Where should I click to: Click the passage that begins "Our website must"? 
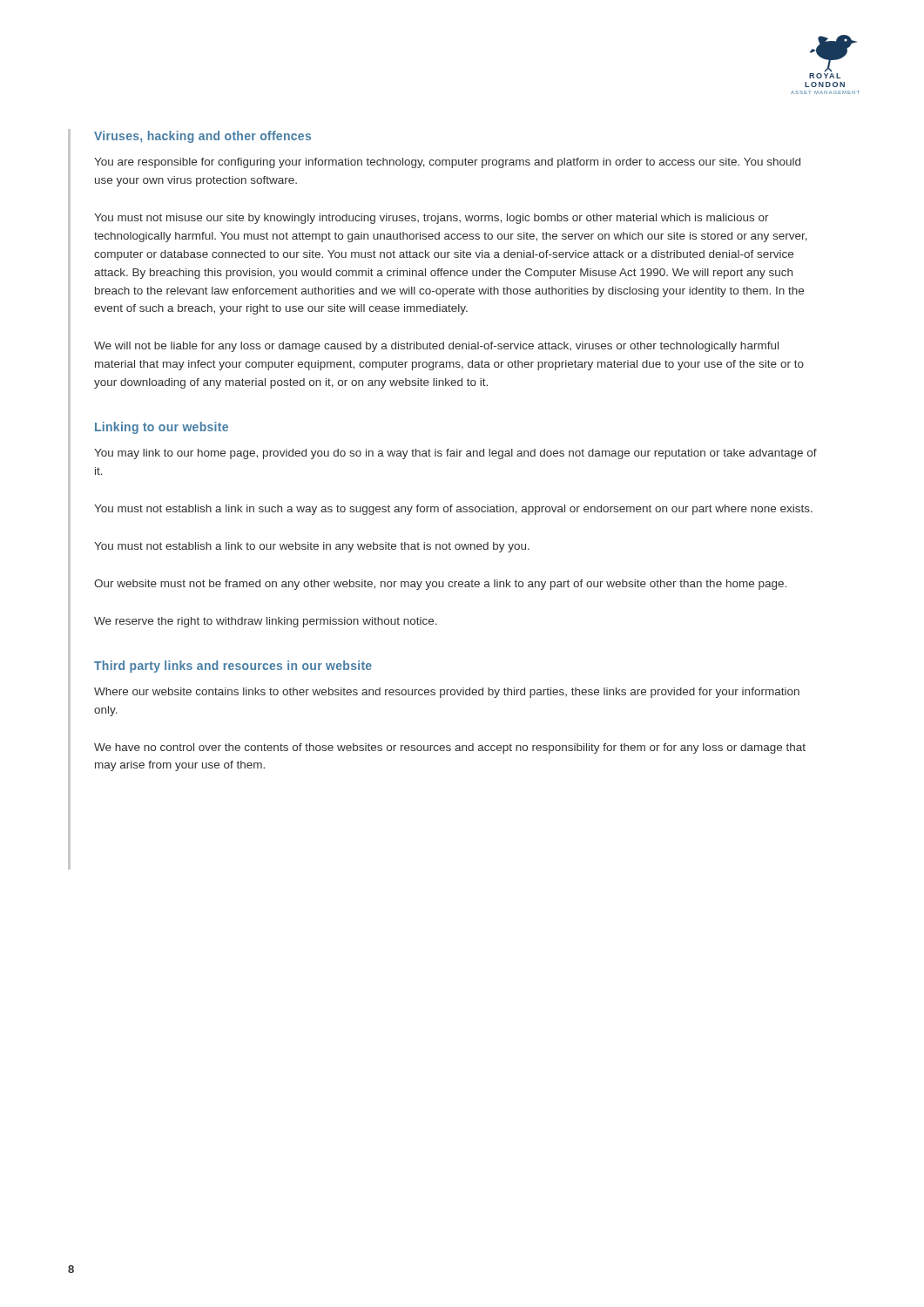pyautogui.click(x=441, y=583)
